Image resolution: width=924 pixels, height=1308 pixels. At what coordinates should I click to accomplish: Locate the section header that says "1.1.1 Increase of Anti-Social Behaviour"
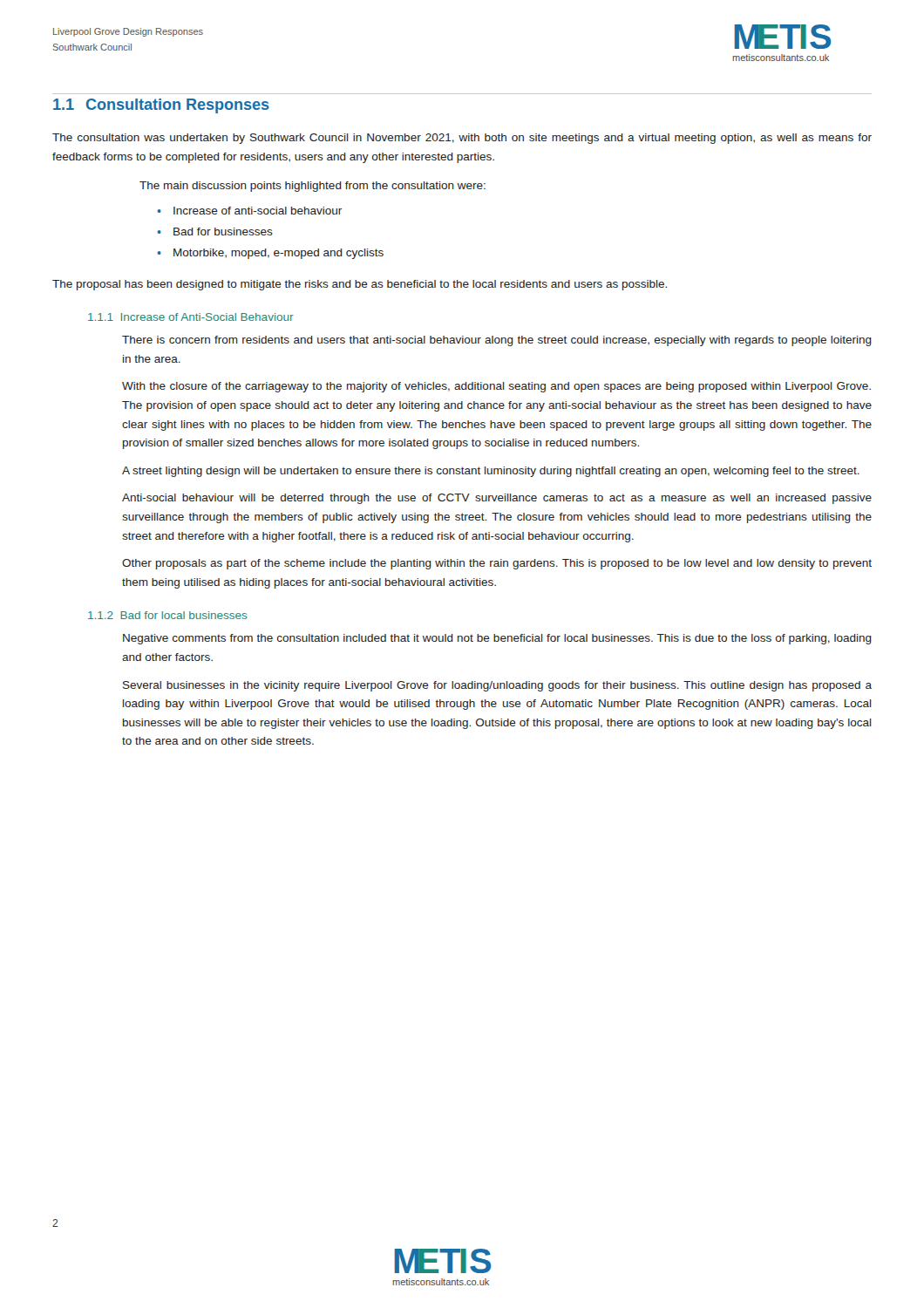coord(190,317)
